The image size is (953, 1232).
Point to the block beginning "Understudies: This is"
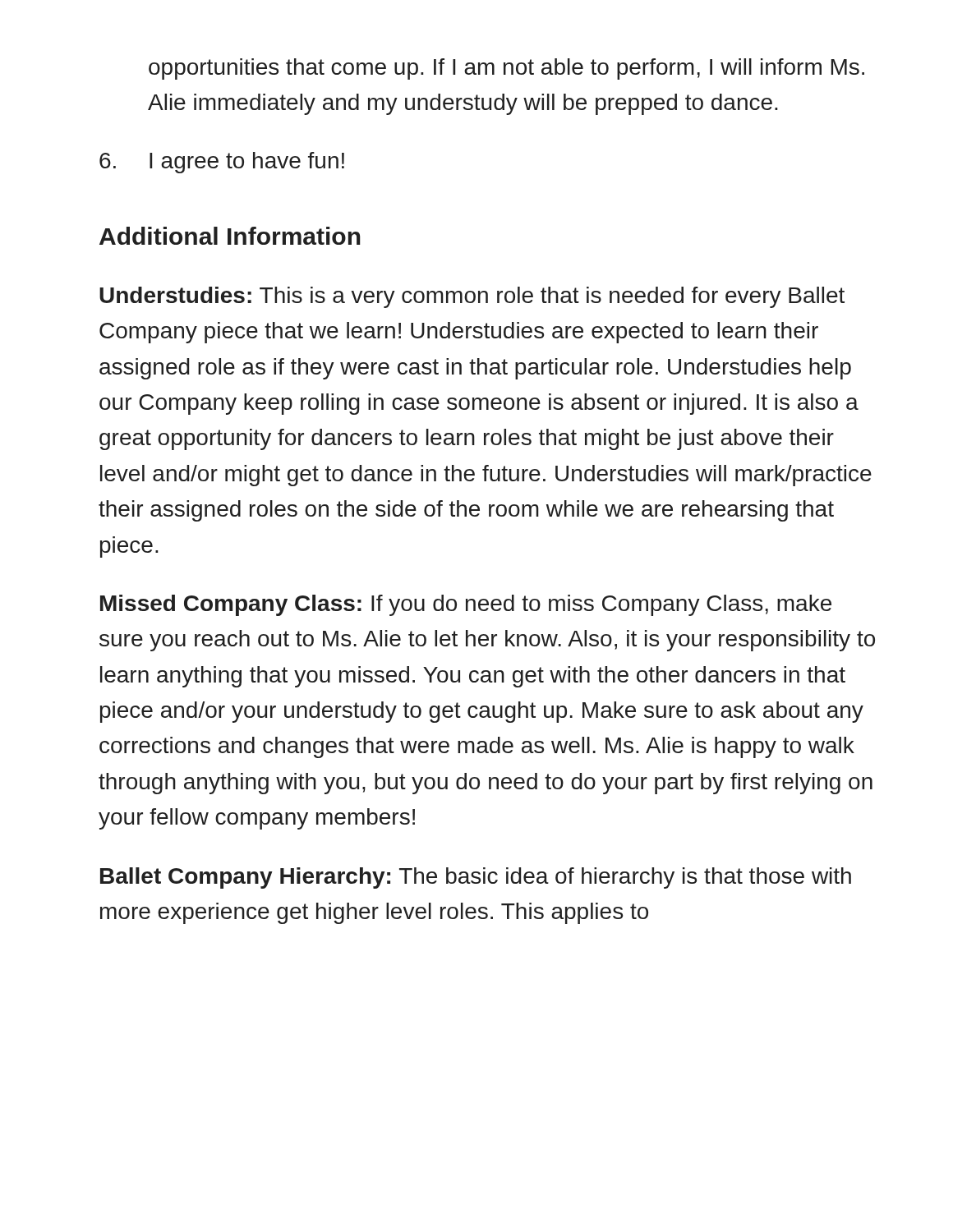coord(485,420)
